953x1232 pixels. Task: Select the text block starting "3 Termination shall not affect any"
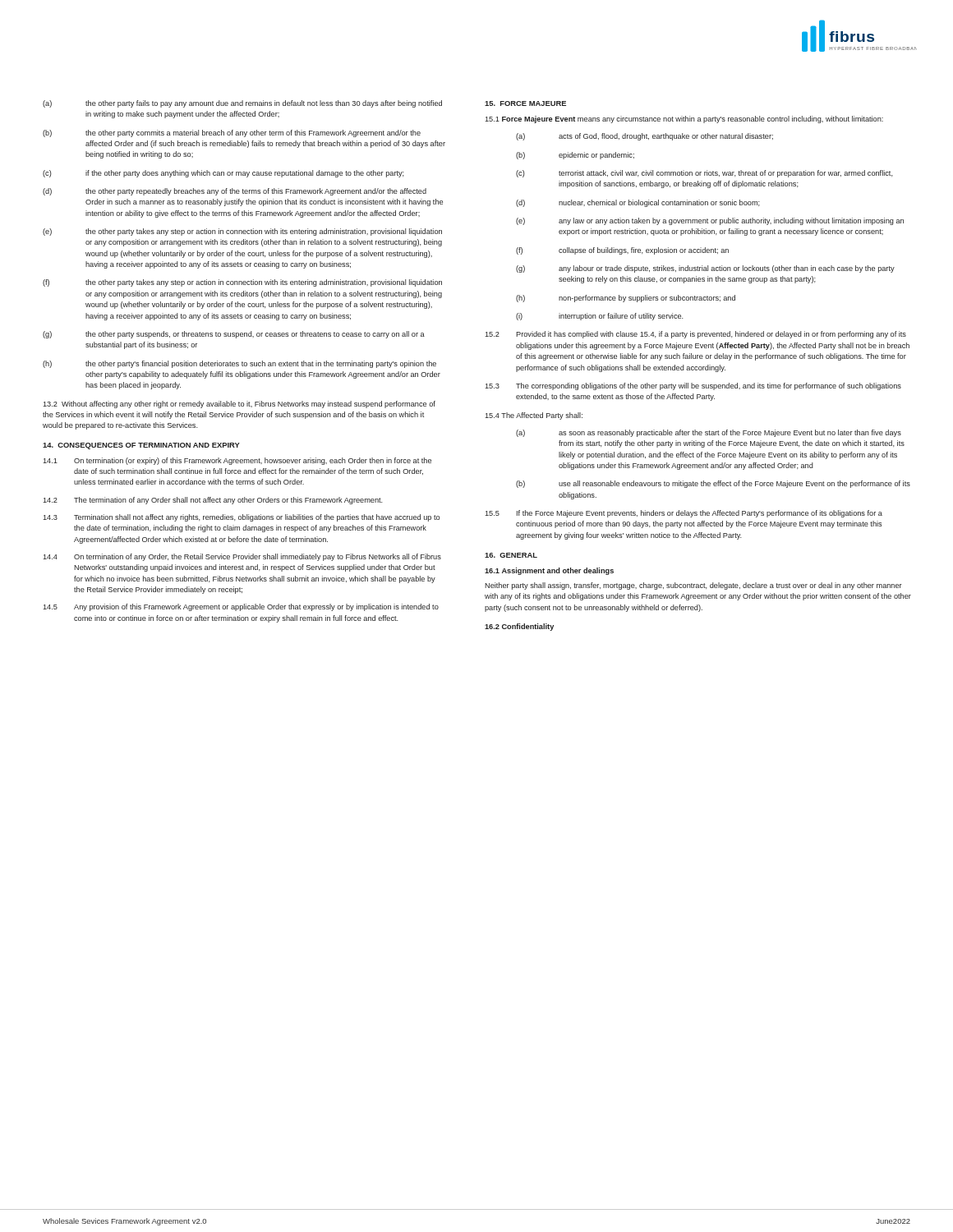[x=244, y=529]
